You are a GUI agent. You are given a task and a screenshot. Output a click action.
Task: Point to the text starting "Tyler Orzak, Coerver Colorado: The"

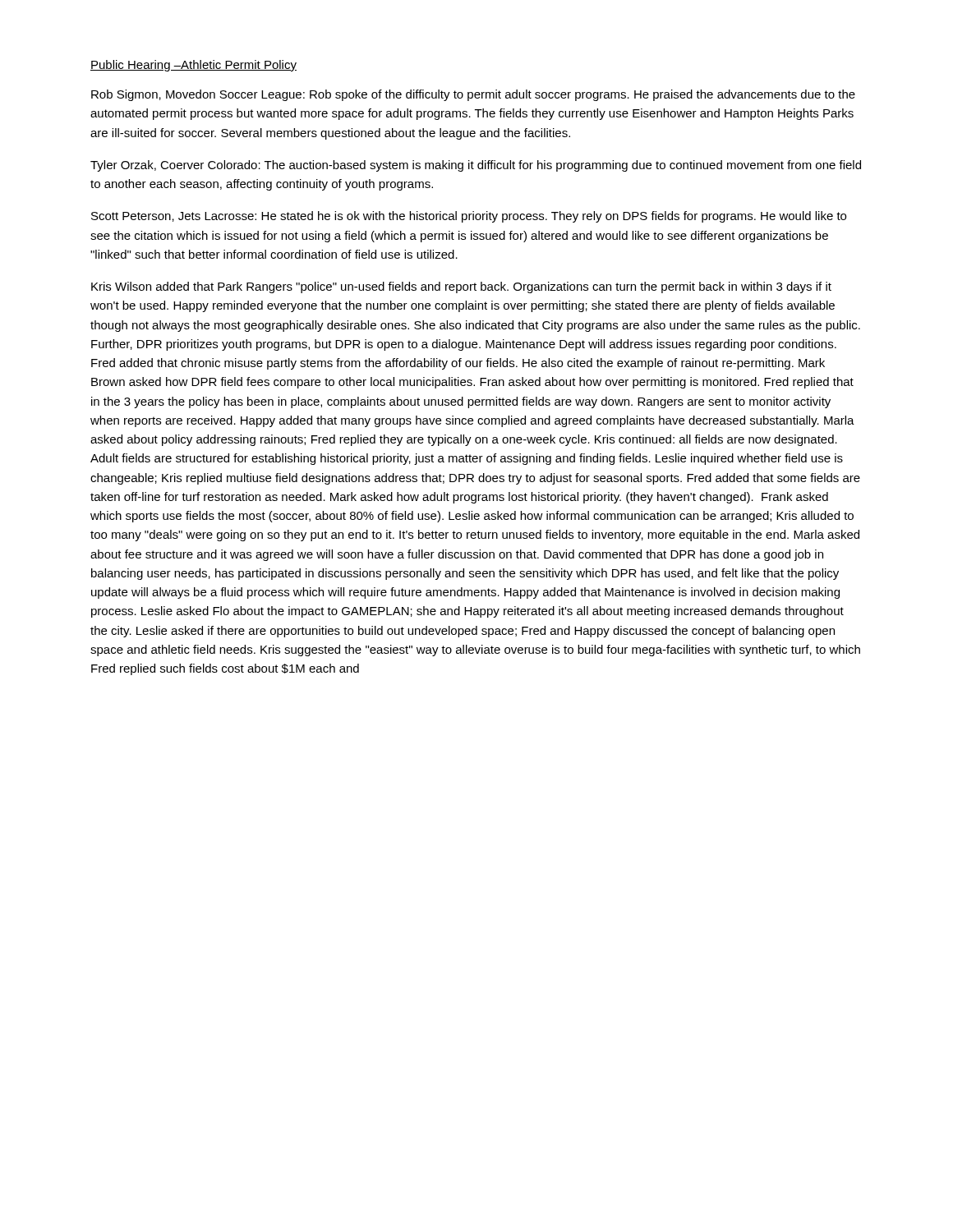[476, 174]
